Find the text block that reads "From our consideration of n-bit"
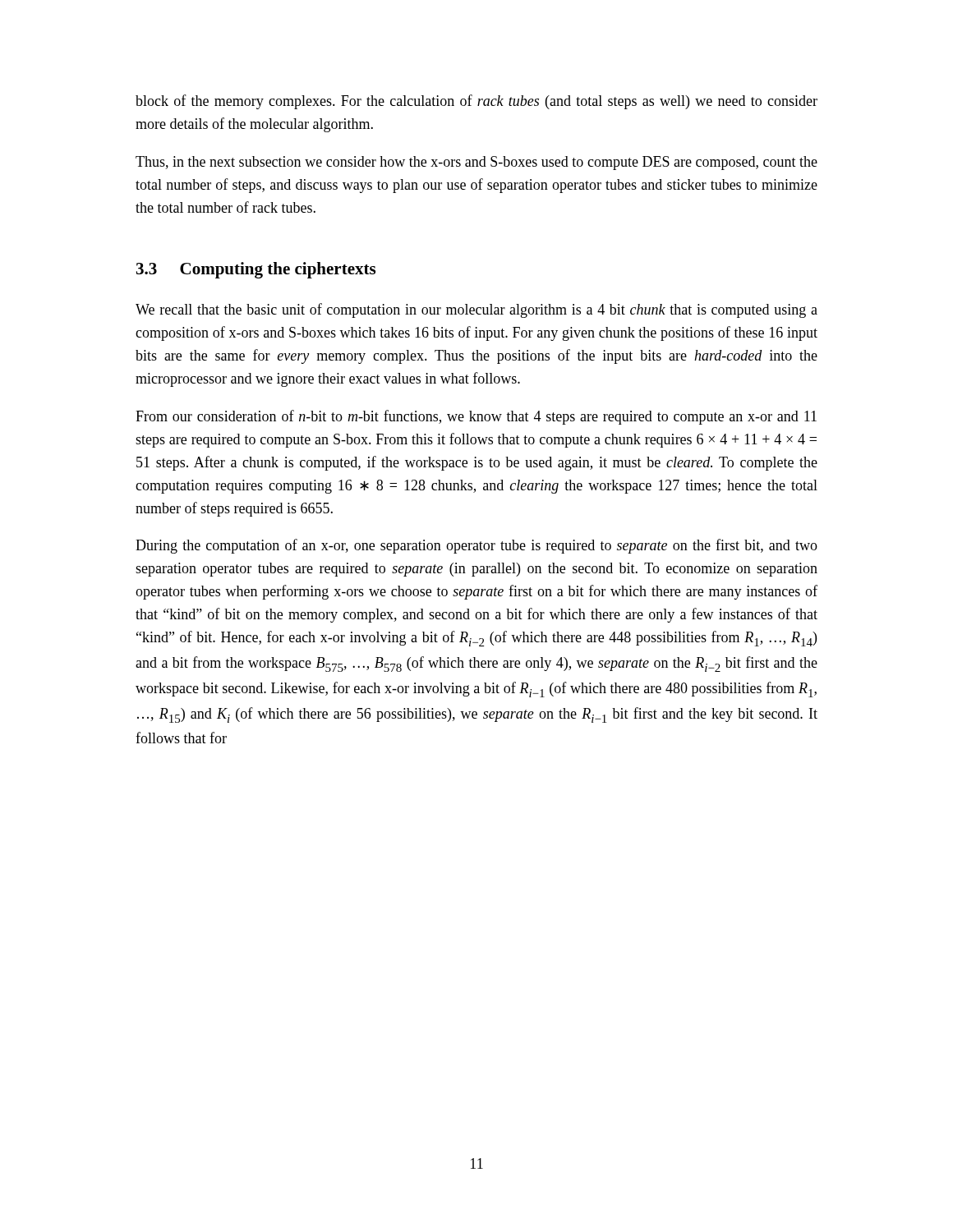Viewport: 953px width, 1232px height. coord(476,463)
